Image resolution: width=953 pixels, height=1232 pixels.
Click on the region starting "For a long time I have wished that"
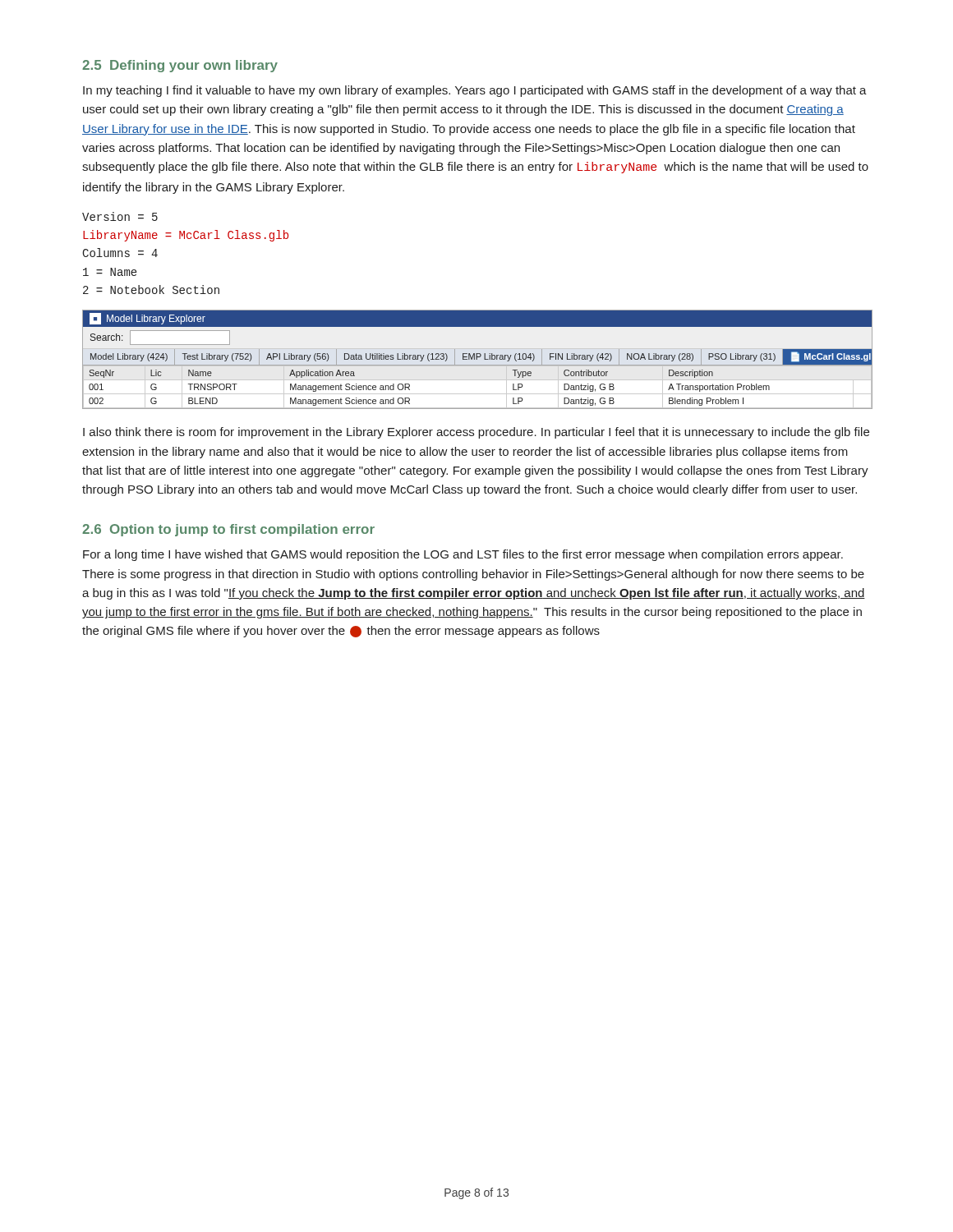(473, 593)
